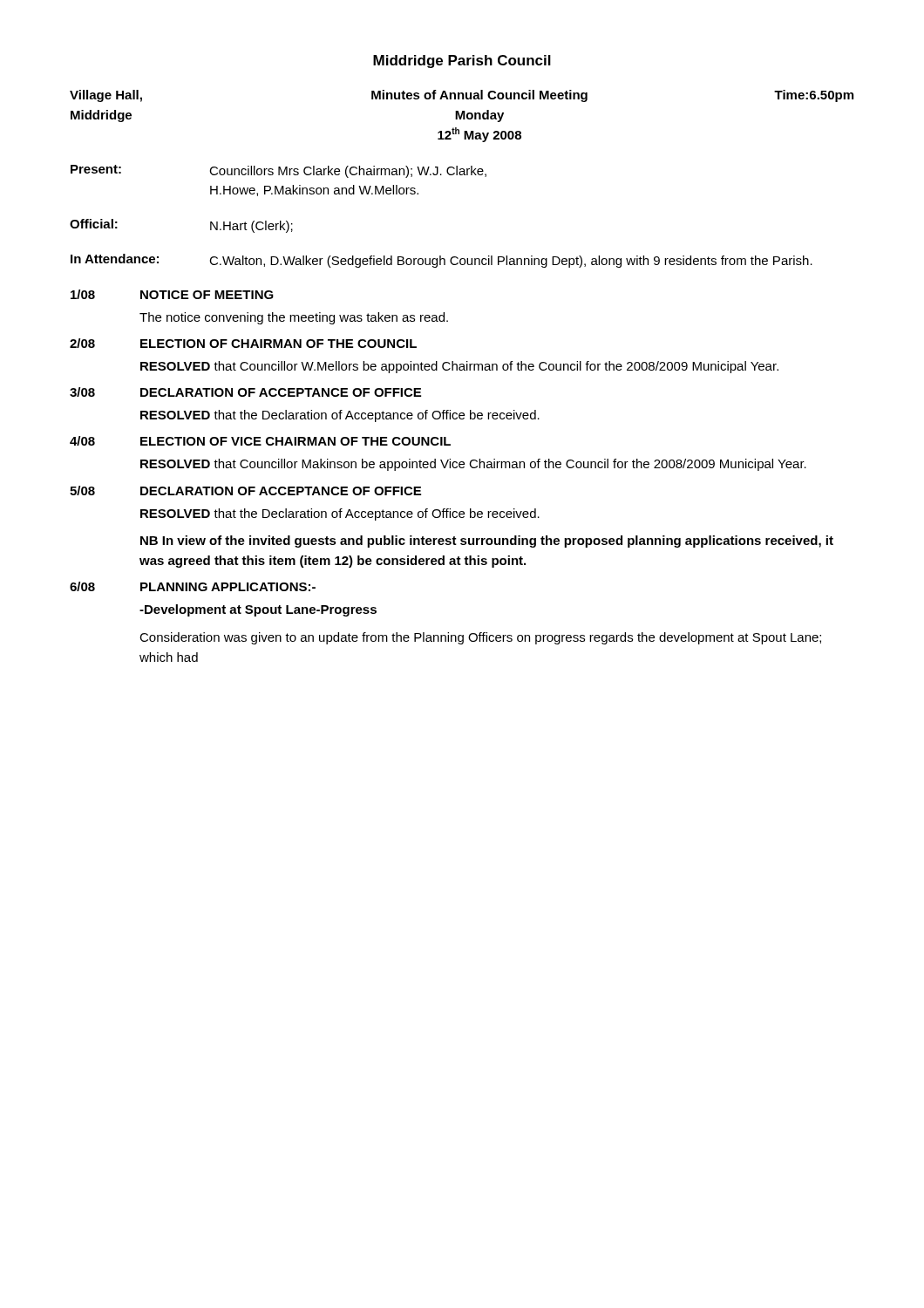Point to the element starting "RESOLVED that Councillor W.Mellors be appointed"
924x1308 pixels.
pyautogui.click(x=497, y=366)
